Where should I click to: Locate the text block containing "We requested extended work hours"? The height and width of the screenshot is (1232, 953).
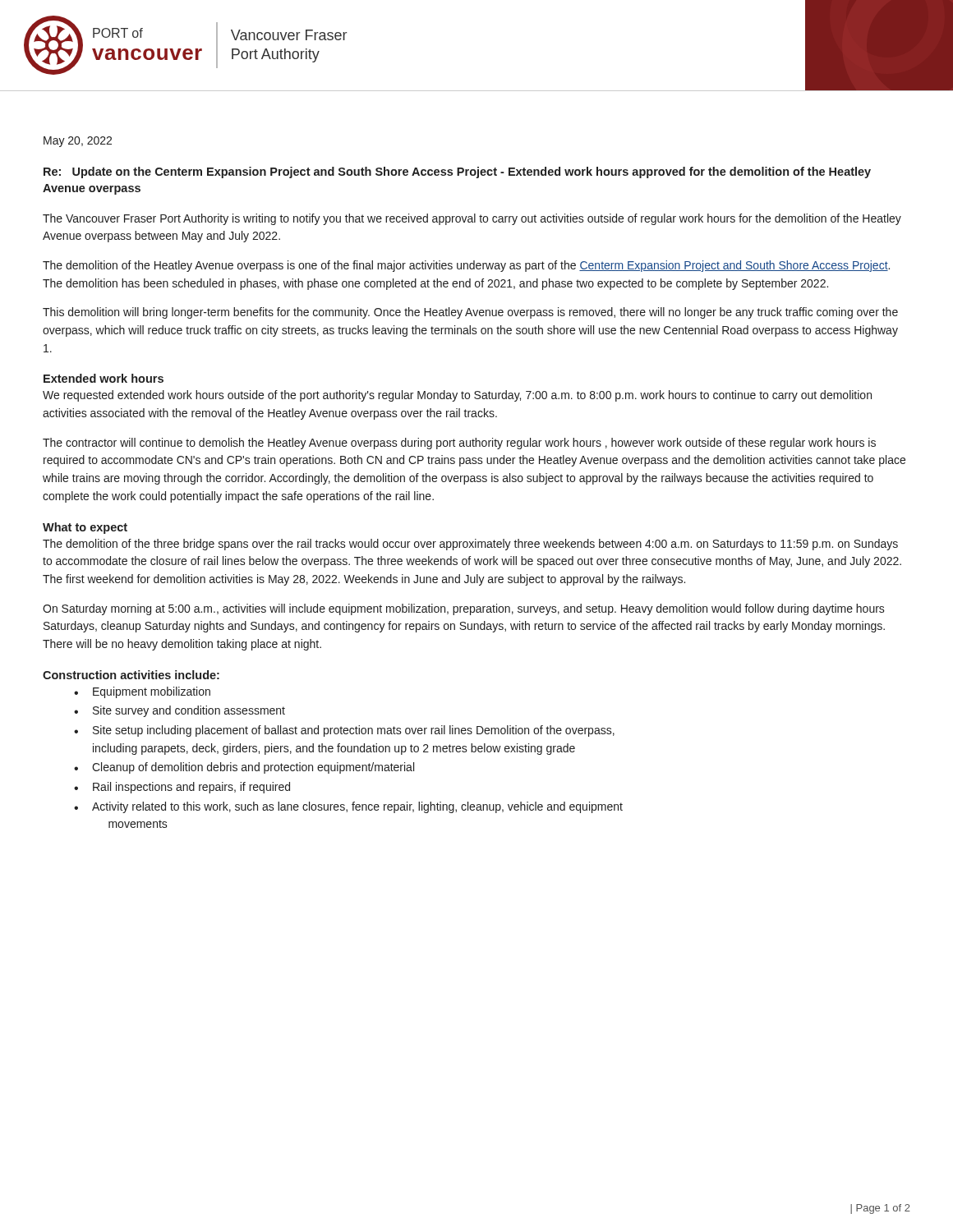(x=458, y=404)
